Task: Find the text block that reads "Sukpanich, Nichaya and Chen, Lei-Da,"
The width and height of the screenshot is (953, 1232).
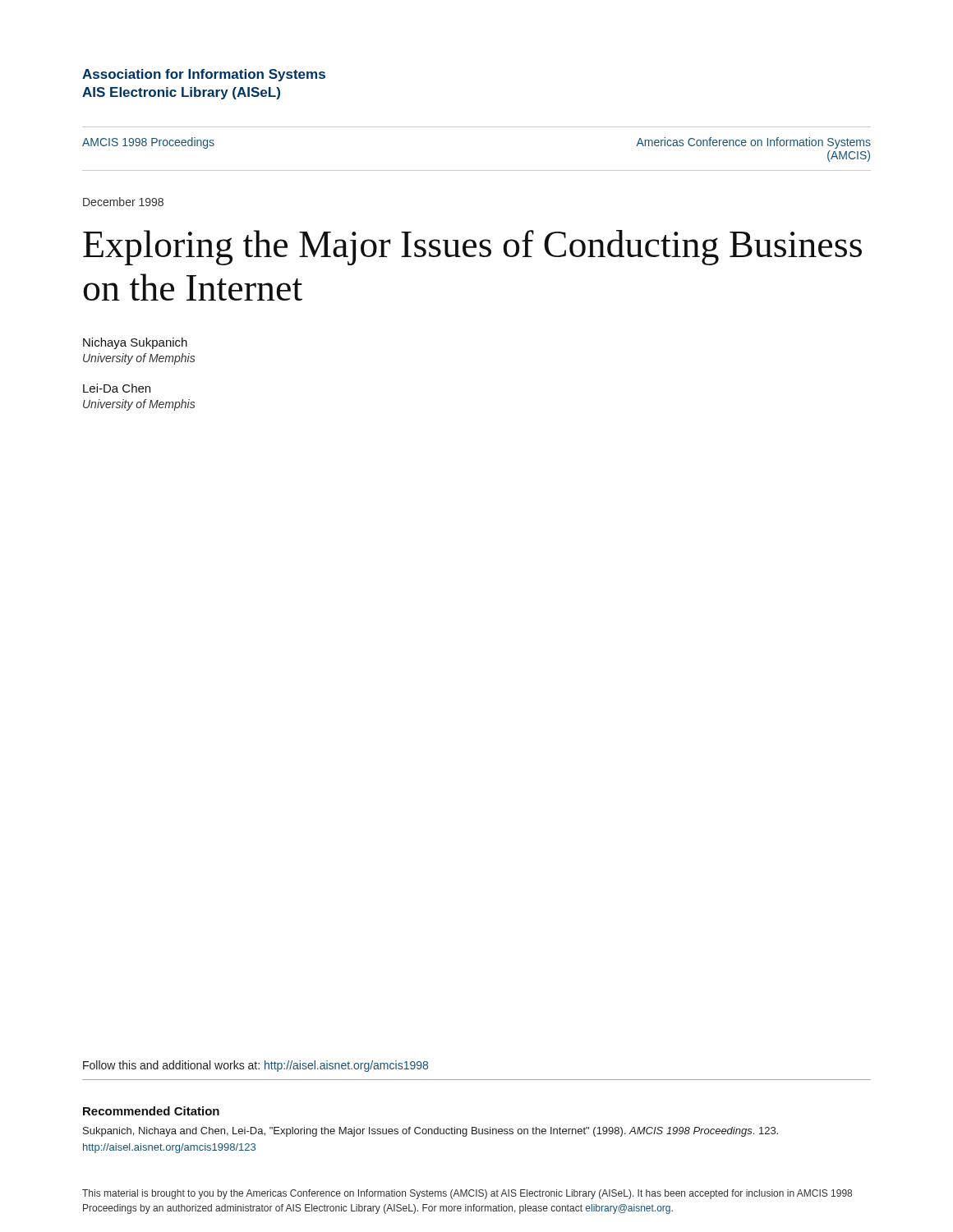Action: [x=431, y=1139]
